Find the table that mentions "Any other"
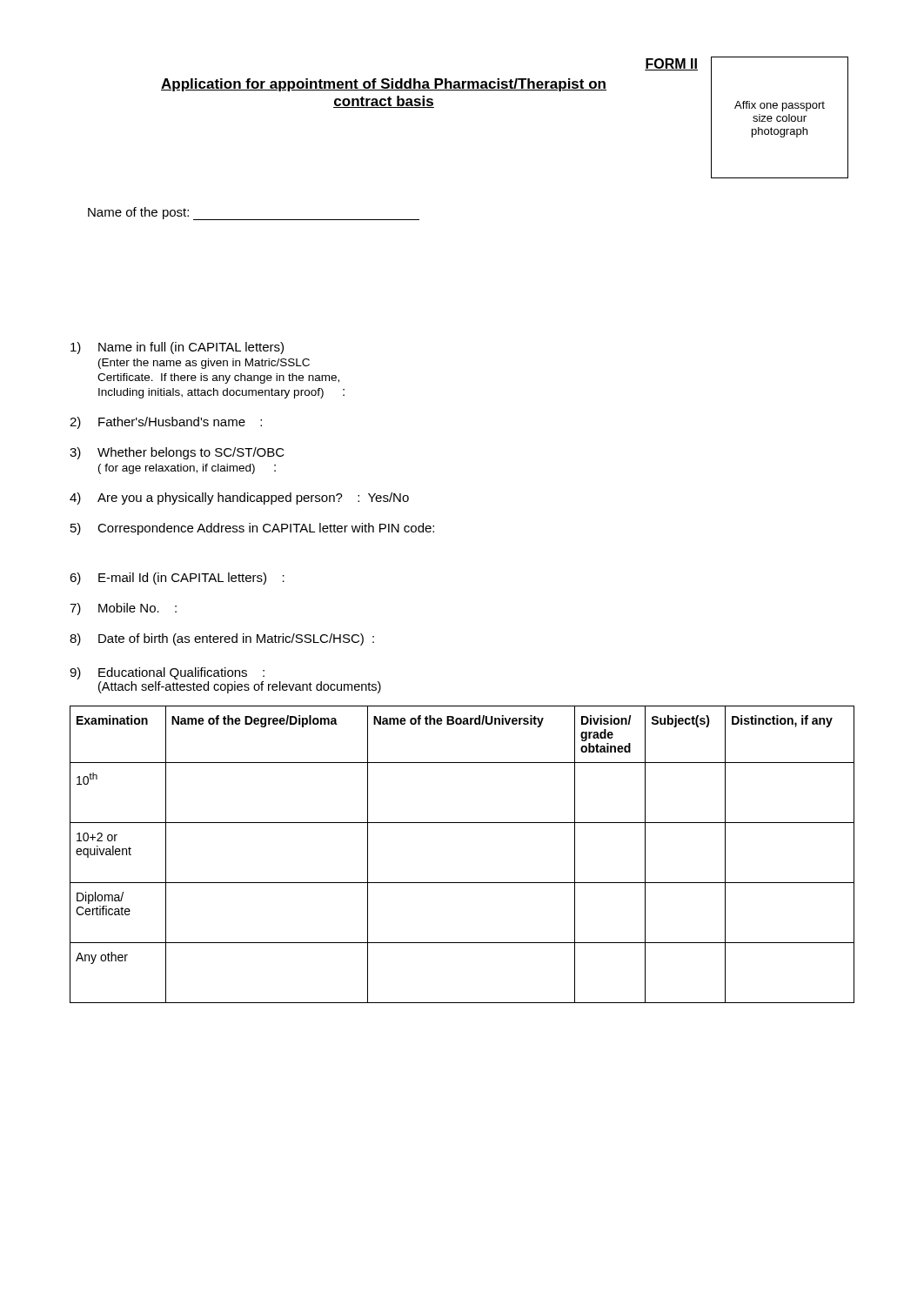The height and width of the screenshot is (1305, 924). pos(462,854)
